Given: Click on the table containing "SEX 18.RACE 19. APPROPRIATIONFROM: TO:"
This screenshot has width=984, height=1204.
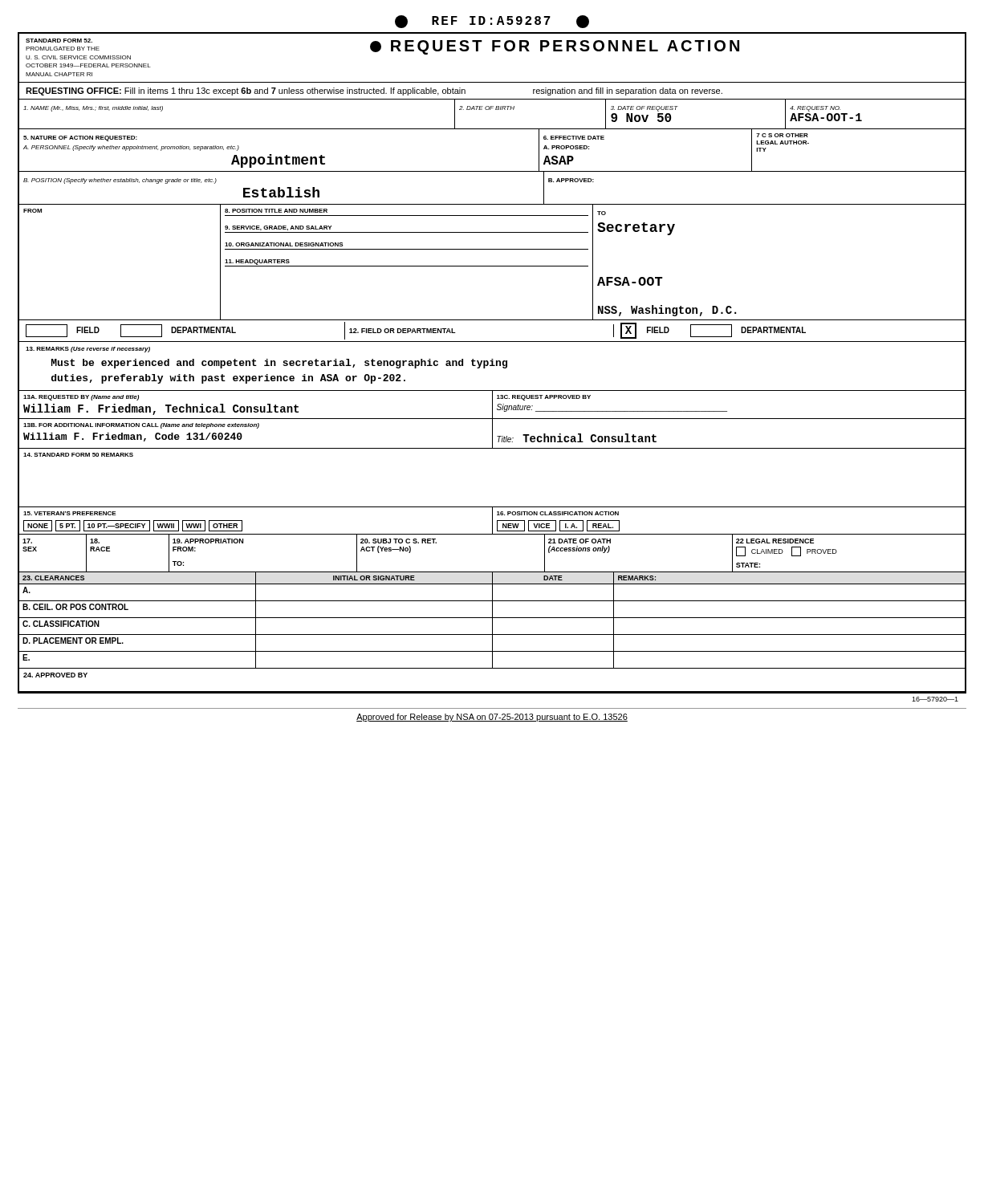Looking at the screenshot, I should click(x=492, y=553).
